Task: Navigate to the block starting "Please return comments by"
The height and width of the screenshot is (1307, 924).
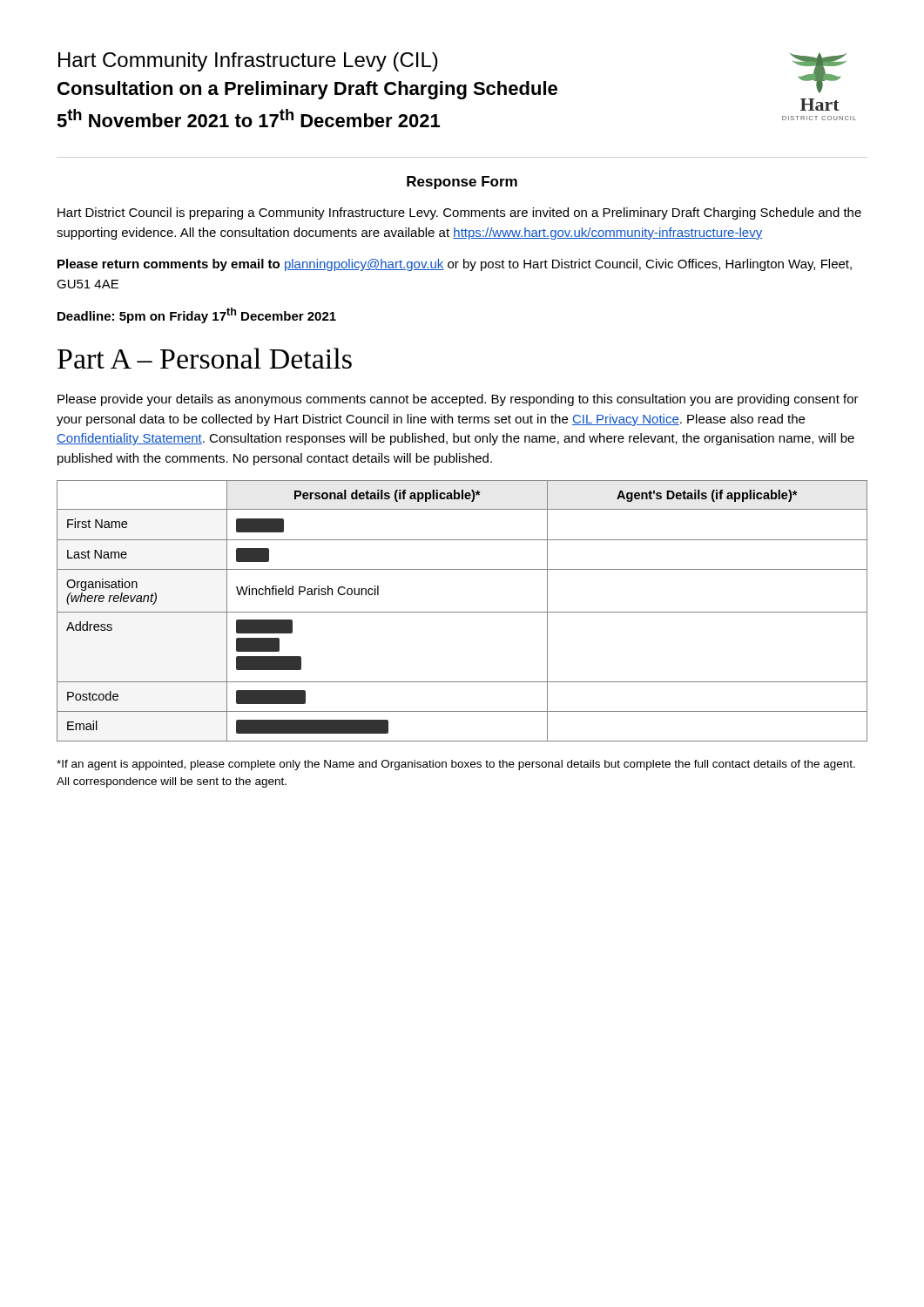Action: coord(455,274)
